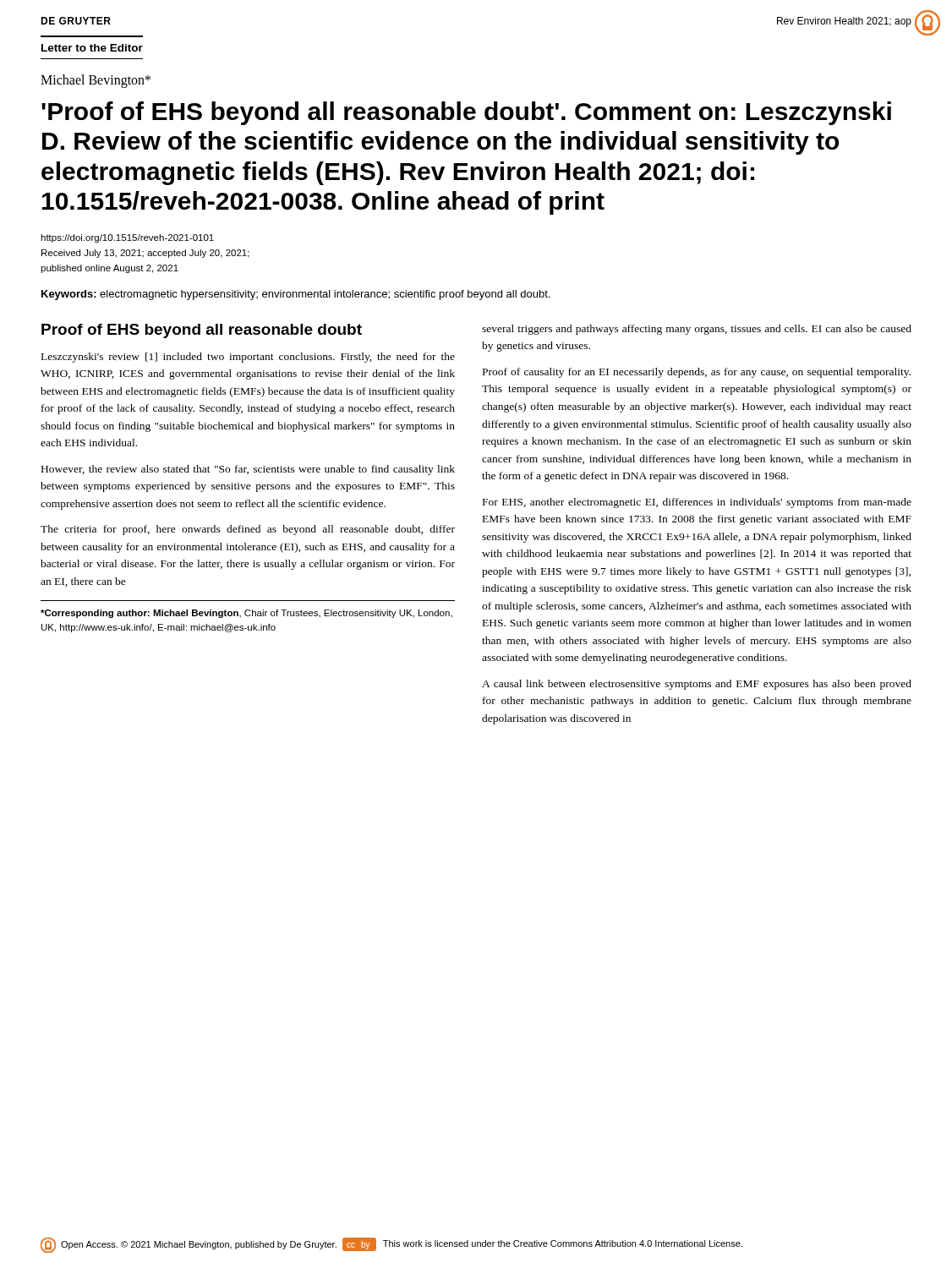
Task: Where is the passage that starts "The criteria for proof, here onwards"?
Action: click(248, 555)
